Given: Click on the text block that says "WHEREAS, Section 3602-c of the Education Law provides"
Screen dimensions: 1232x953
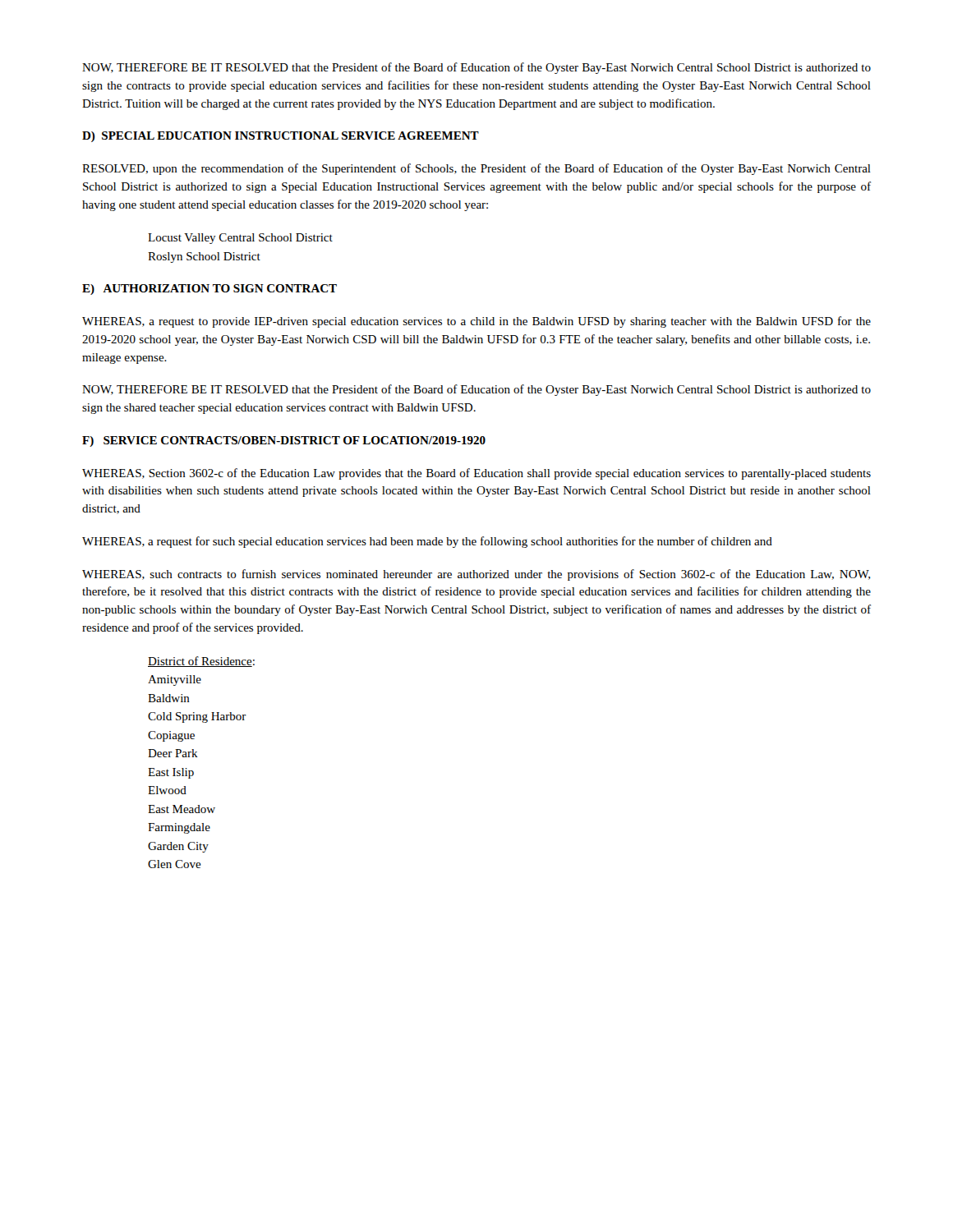Looking at the screenshot, I should pos(476,491).
